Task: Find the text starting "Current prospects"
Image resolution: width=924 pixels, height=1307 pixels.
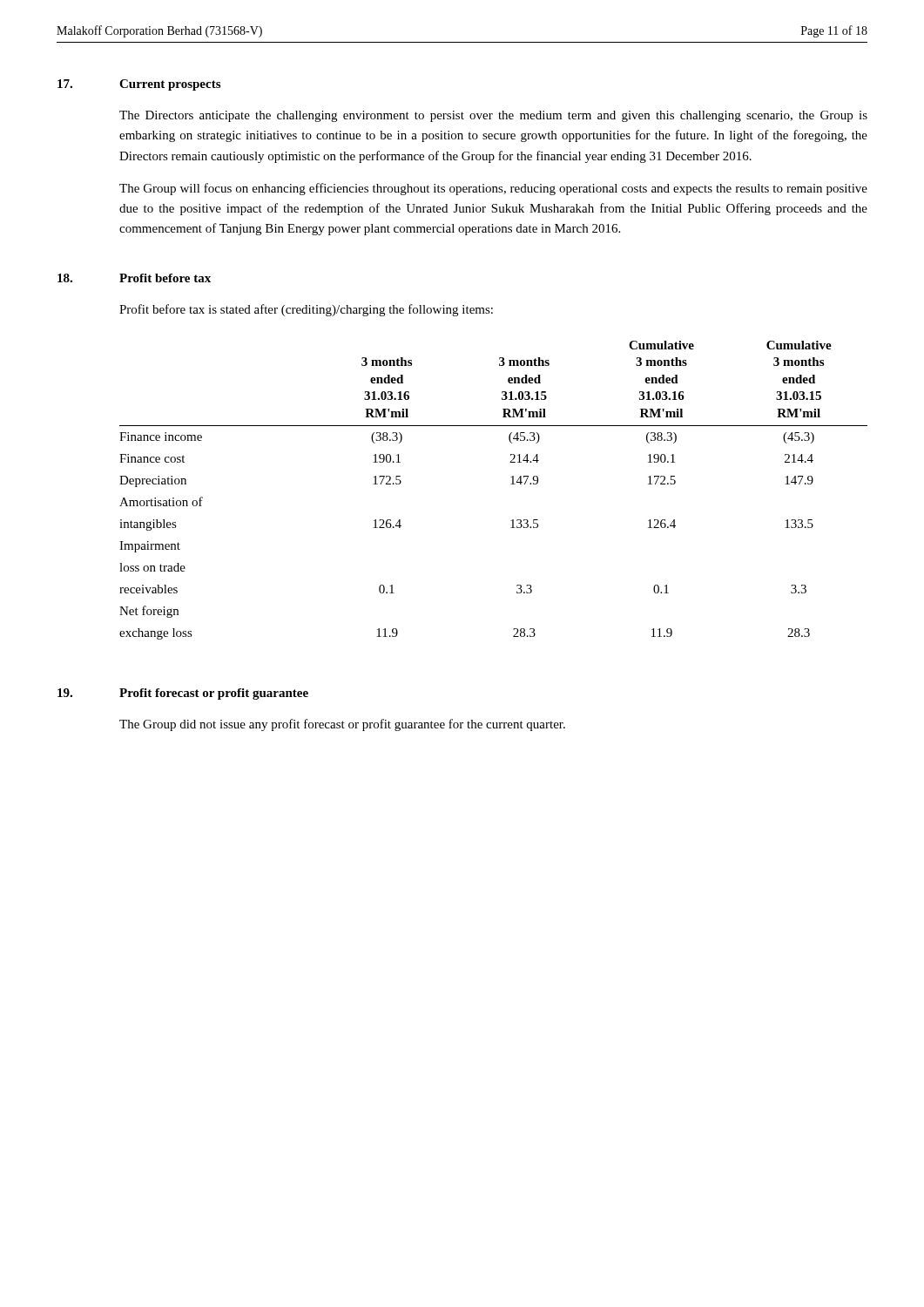Action: (170, 84)
